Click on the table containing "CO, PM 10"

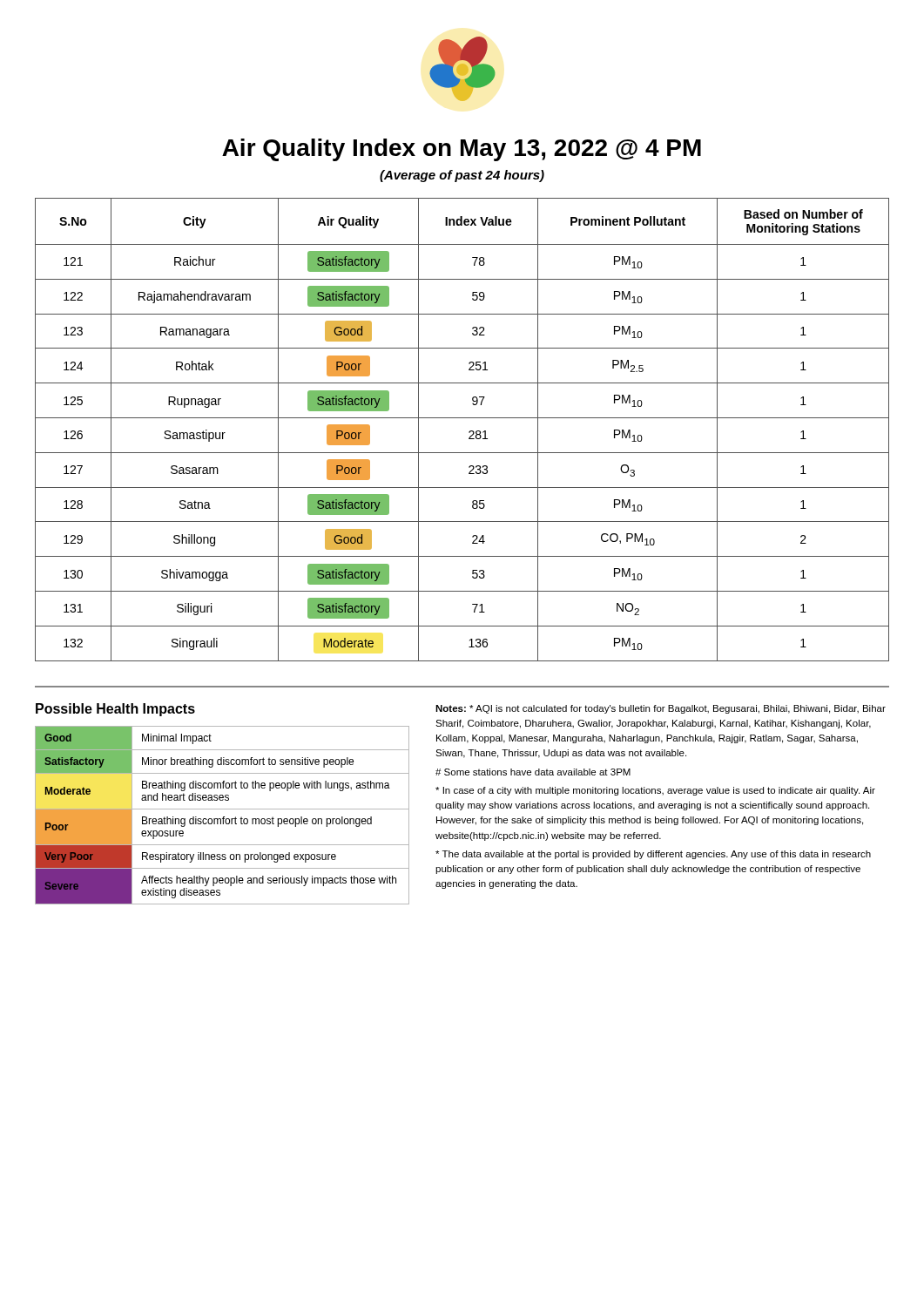462,429
